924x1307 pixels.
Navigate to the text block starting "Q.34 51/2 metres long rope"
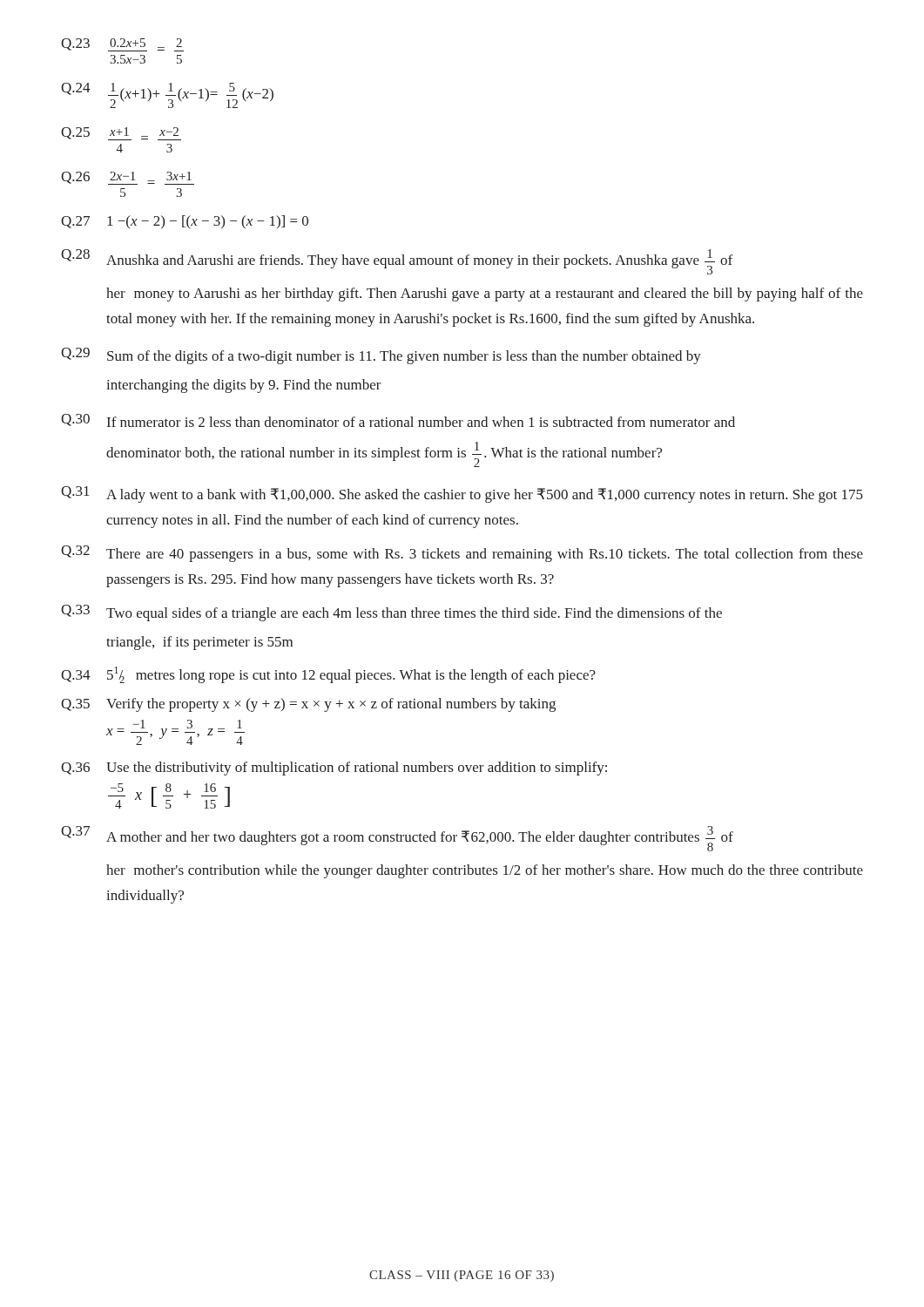tap(328, 675)
